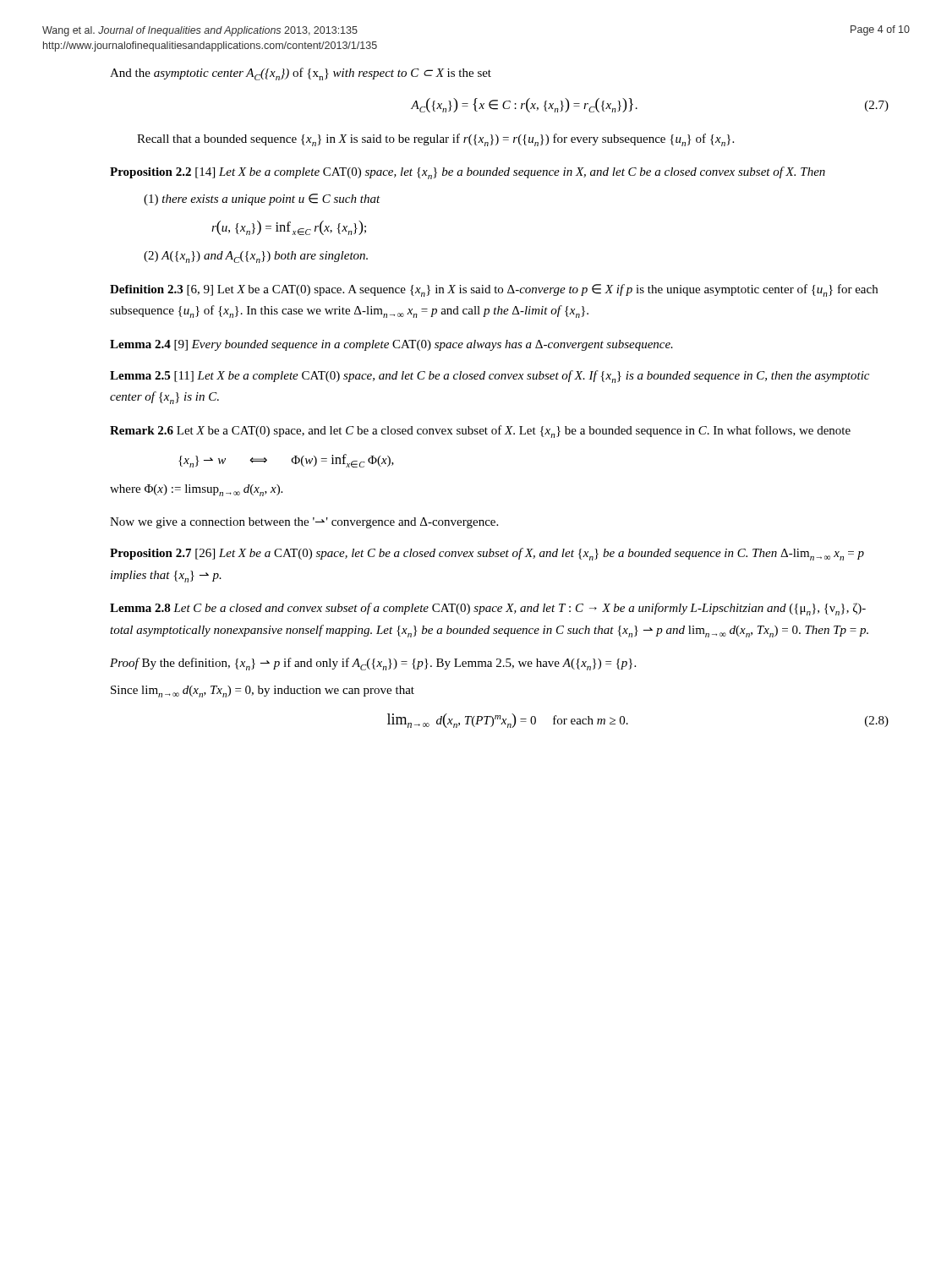Locate the text block starting "And the asymptotic center AC({xn}) of {xn} with"

point(301,74)
